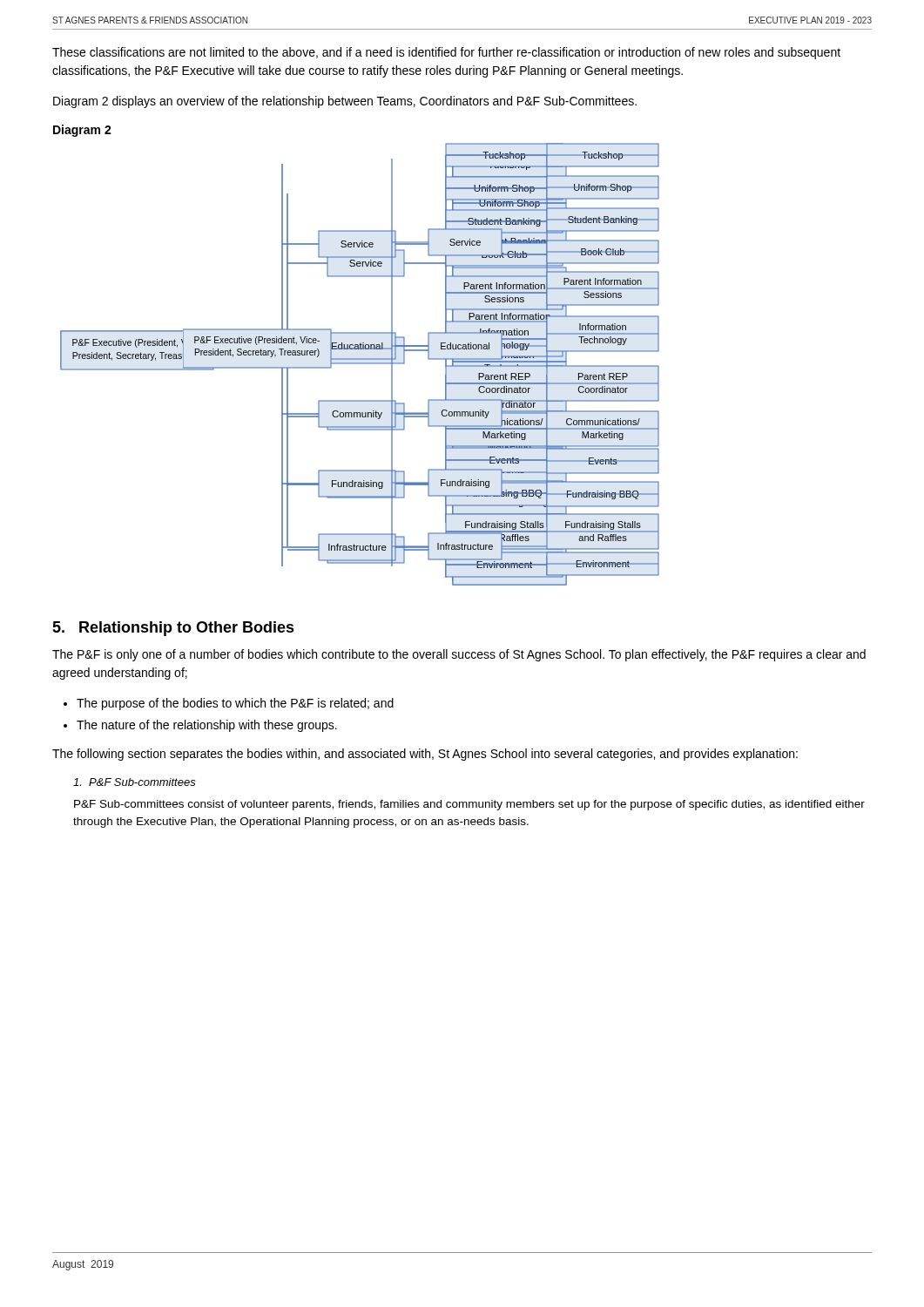Point to the block beginning "The following section separates the bodies within, and"
This screenshot has width=924, height=1307.
click(425, 754)
